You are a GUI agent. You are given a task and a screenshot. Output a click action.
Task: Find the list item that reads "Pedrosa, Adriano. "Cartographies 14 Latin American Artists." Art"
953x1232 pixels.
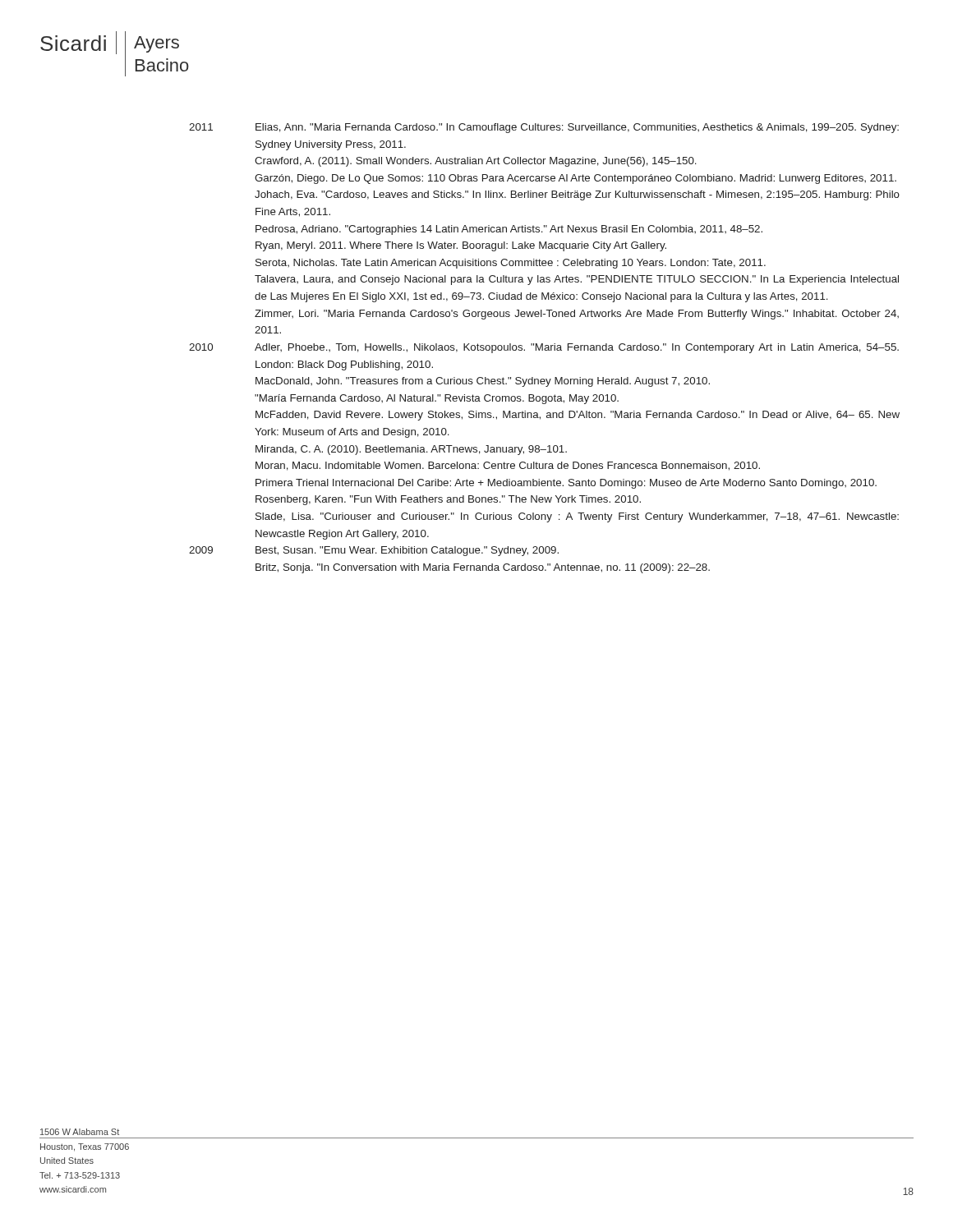pyautogui.click(x=509, y=228)
